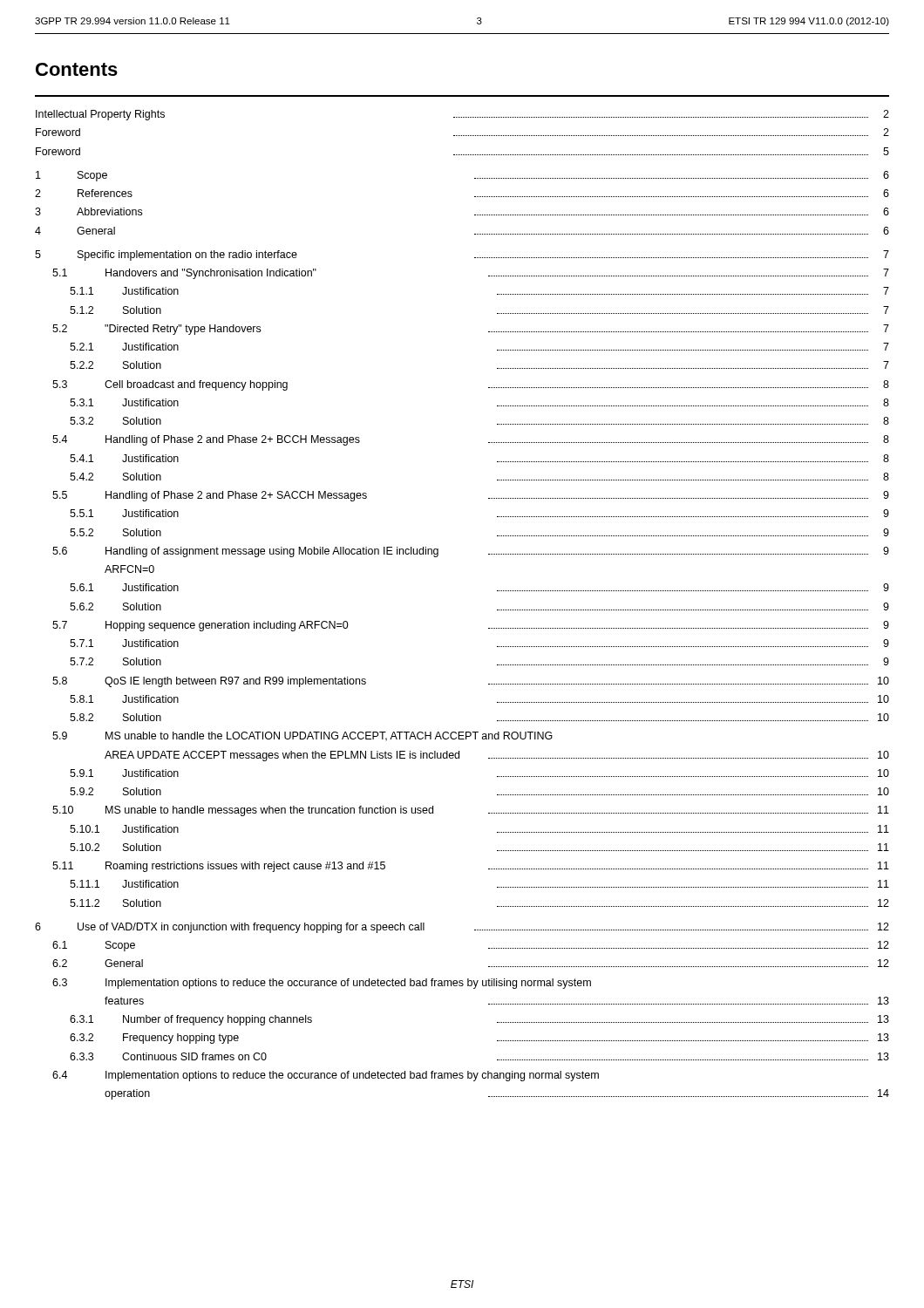Navigate to the text block starting "Foreword 2"
The height and width of the screenshot is (1308, 924).
click(462, 133)
